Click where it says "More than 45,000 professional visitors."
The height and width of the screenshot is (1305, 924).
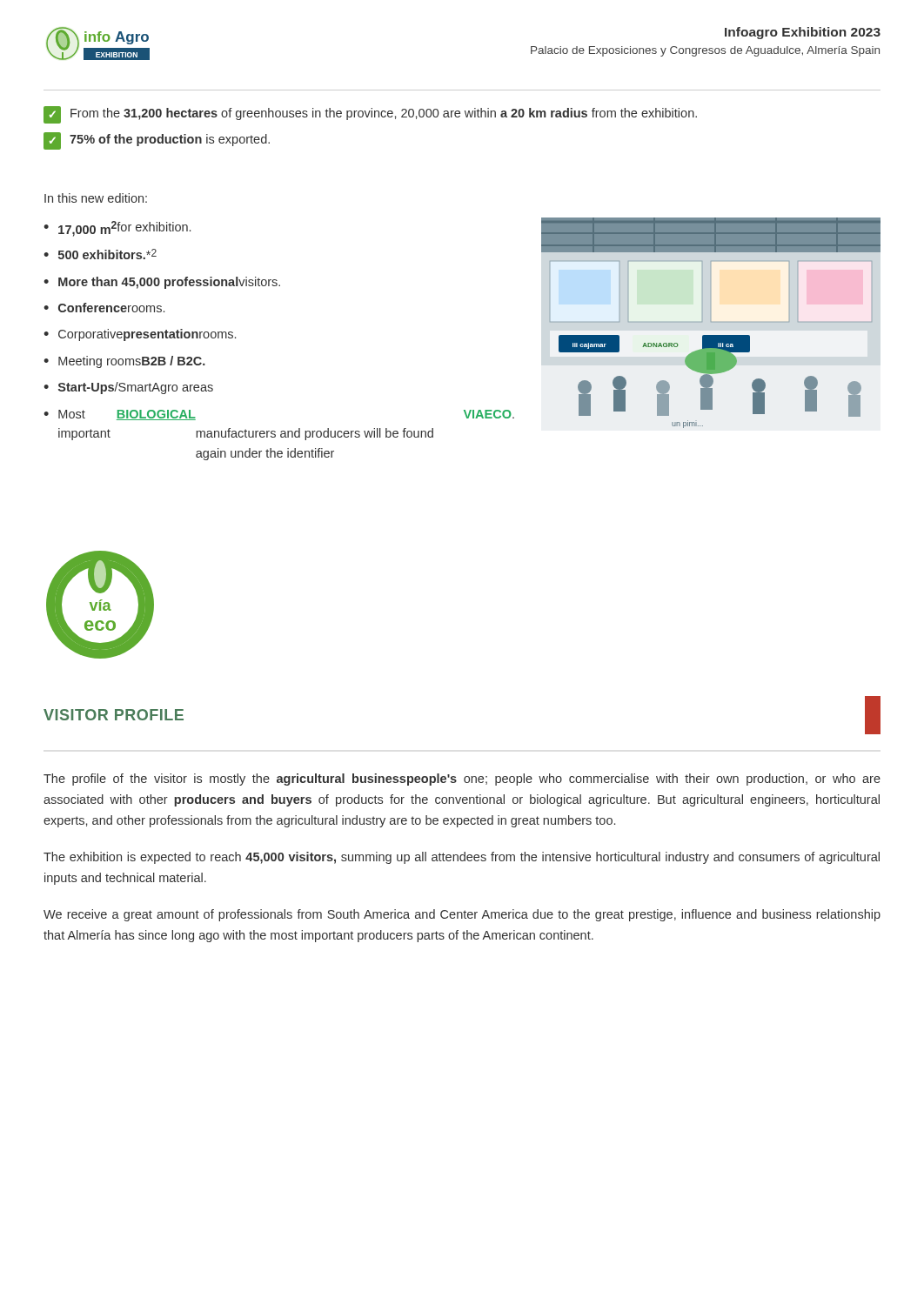point(170,282)
